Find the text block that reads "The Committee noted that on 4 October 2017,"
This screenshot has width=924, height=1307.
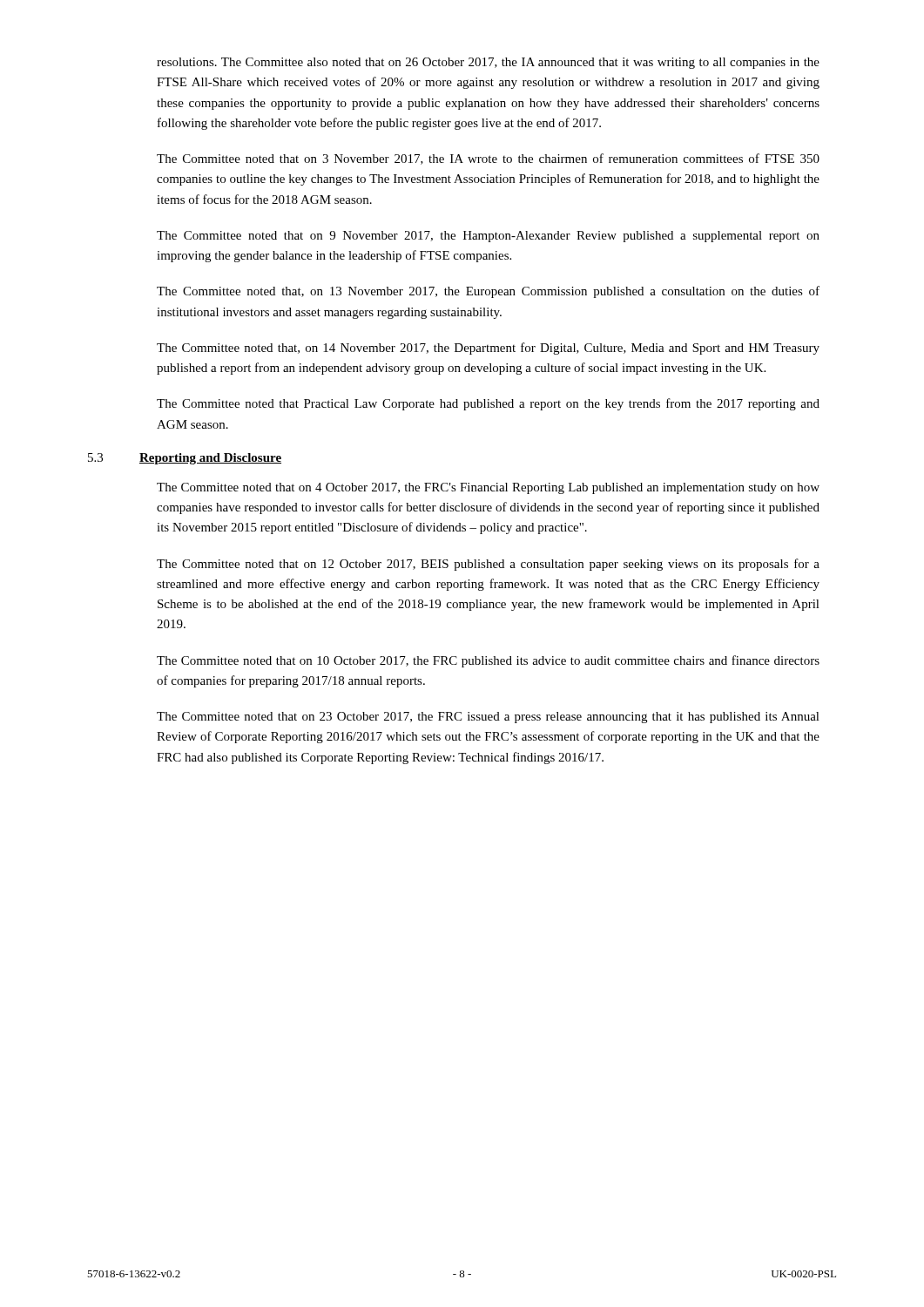pyautogui.click(x=488, y=507)
